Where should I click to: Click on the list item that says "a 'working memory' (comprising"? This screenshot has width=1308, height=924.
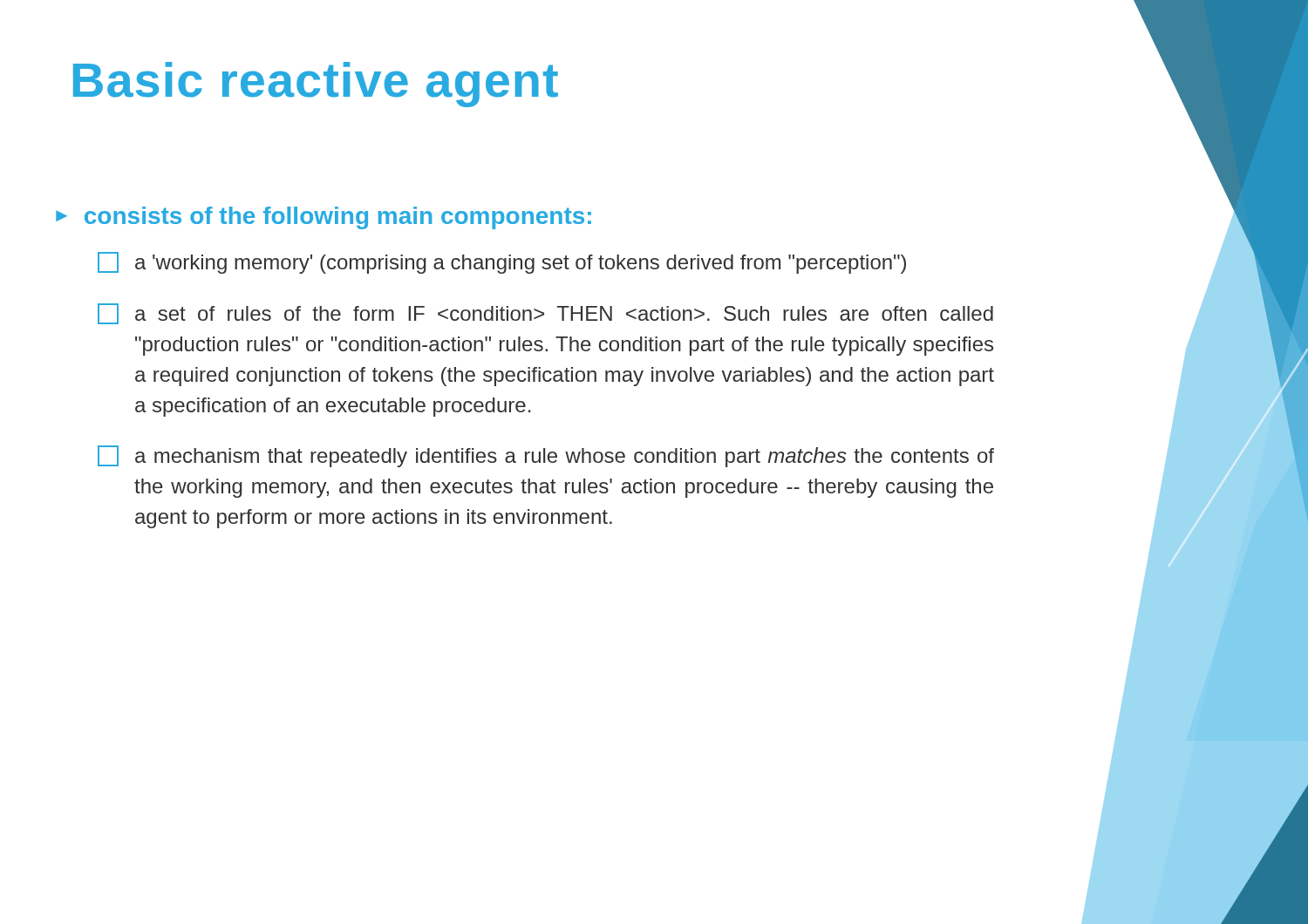click(503, 263)
